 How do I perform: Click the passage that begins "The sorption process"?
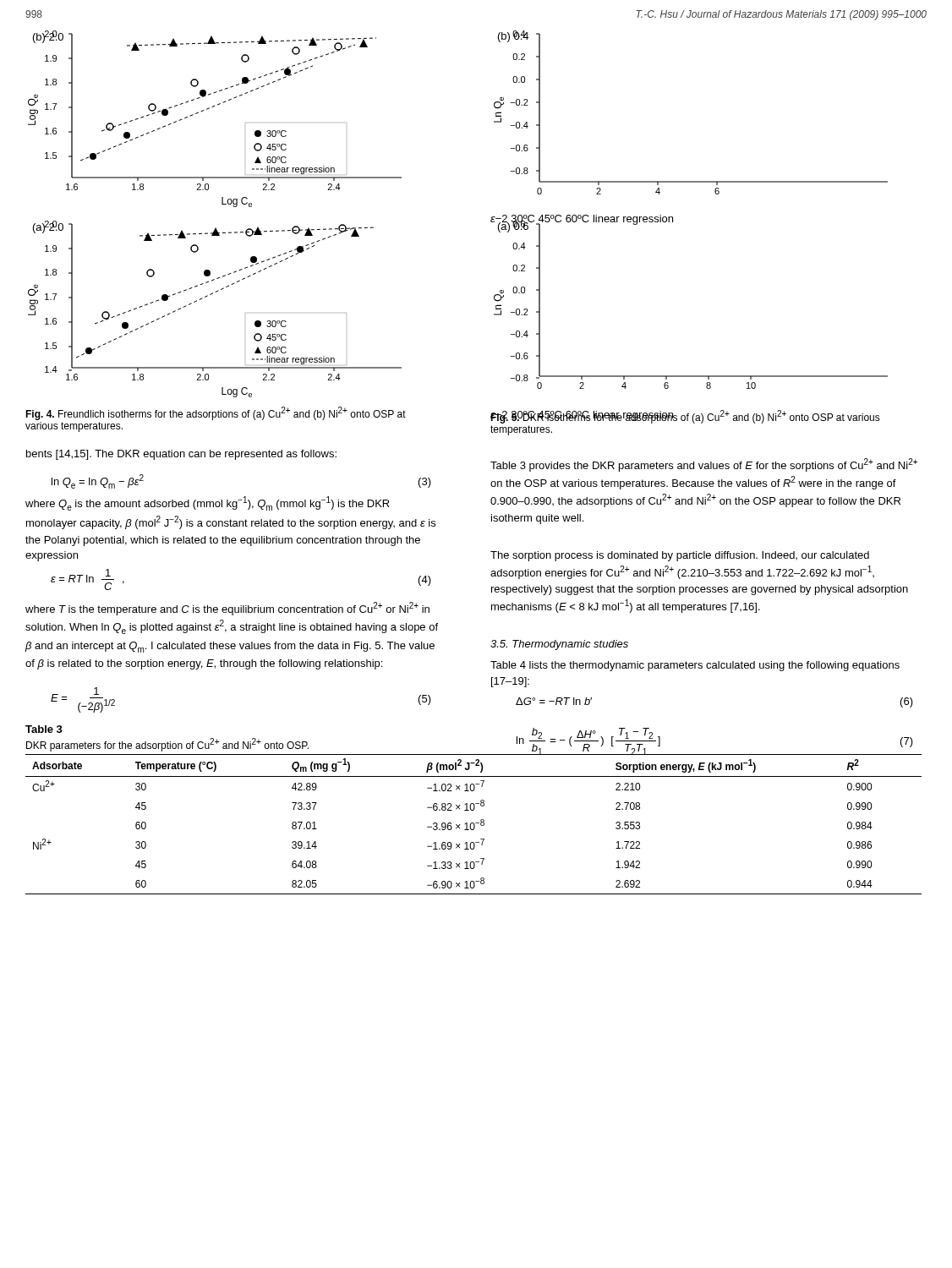pos(699,581)
